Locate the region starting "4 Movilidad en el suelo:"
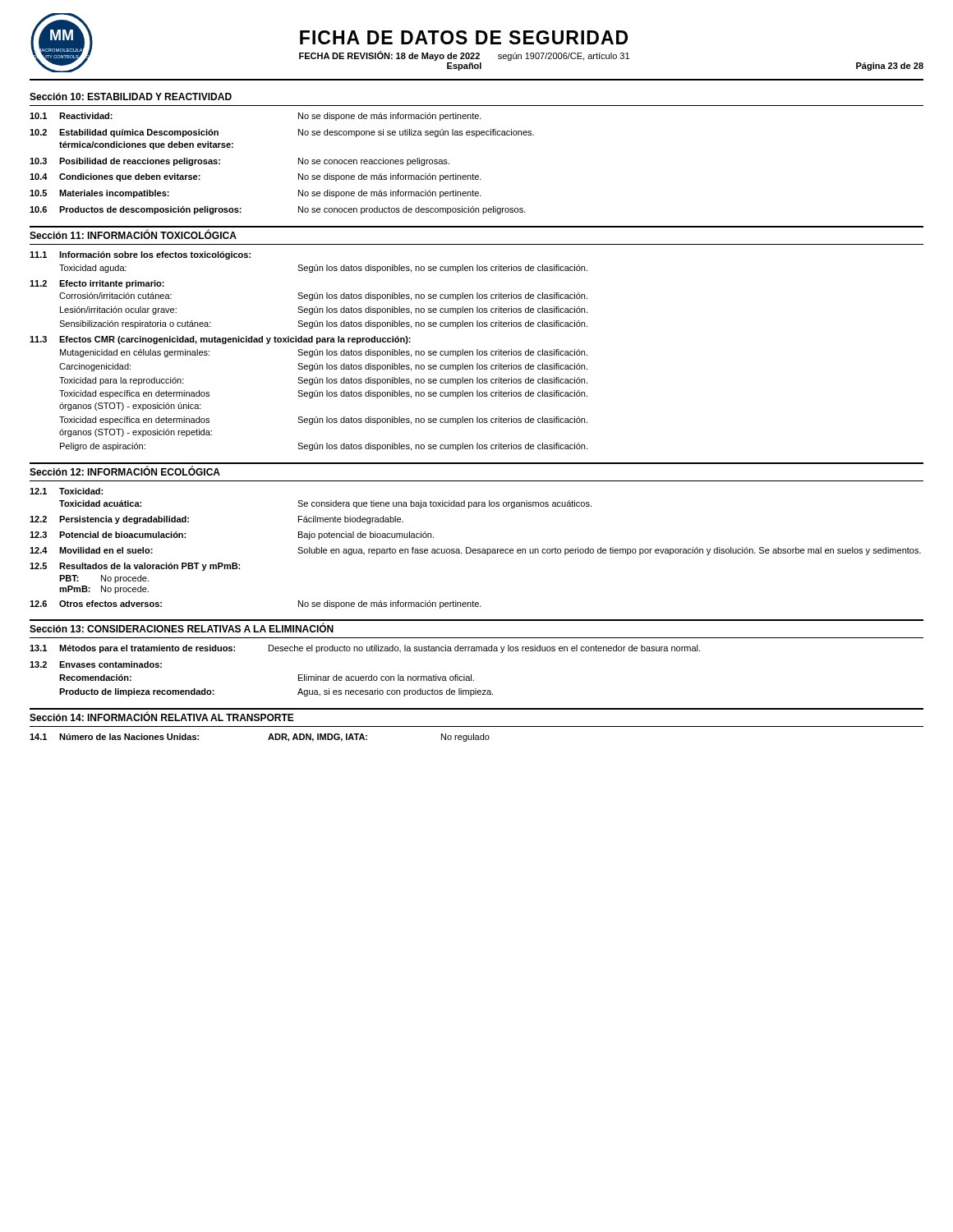The height and width of the screenshot is (1232, 953). pos(476,551)
